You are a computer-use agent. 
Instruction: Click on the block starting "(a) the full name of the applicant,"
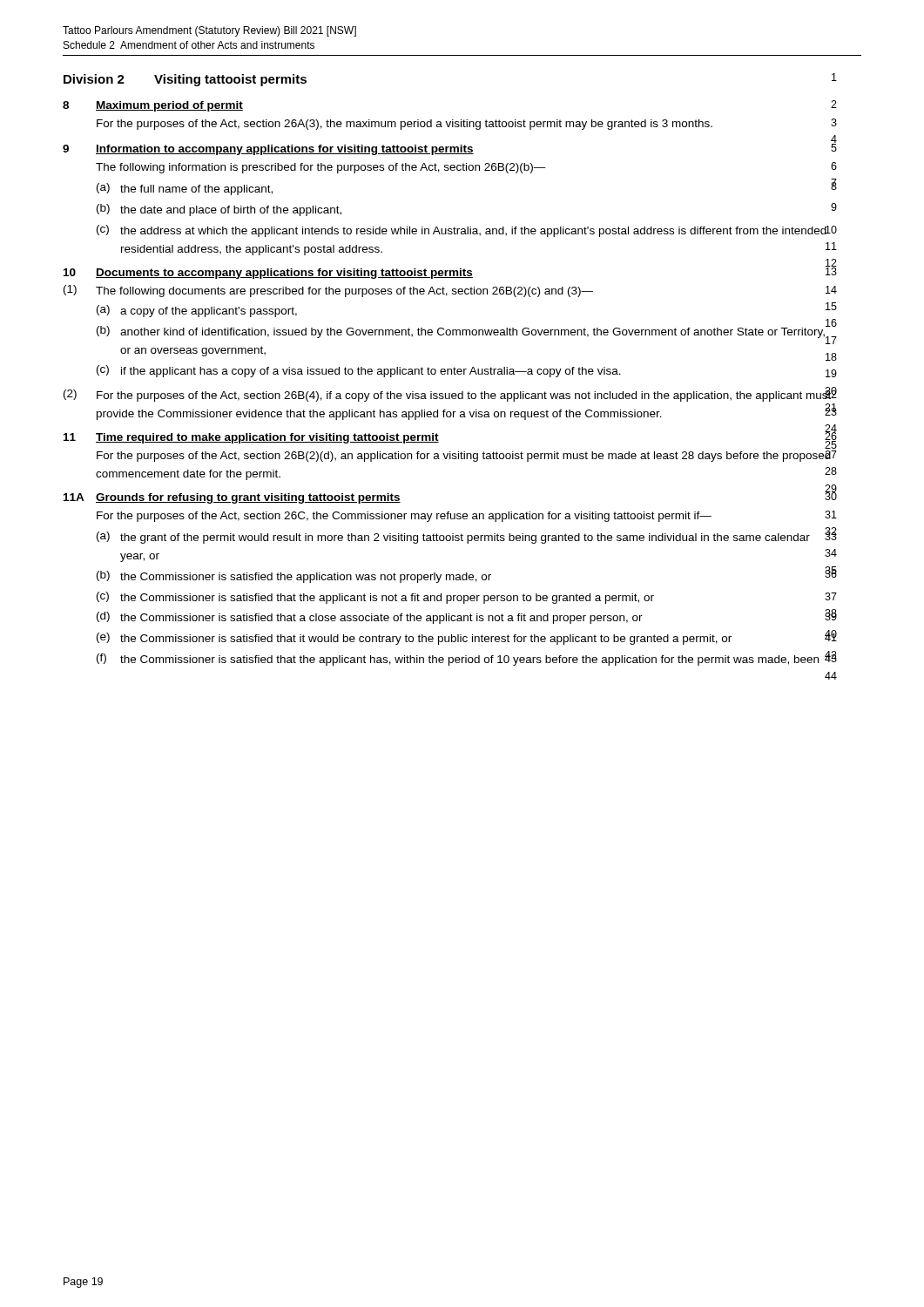(x=196, y=187)
